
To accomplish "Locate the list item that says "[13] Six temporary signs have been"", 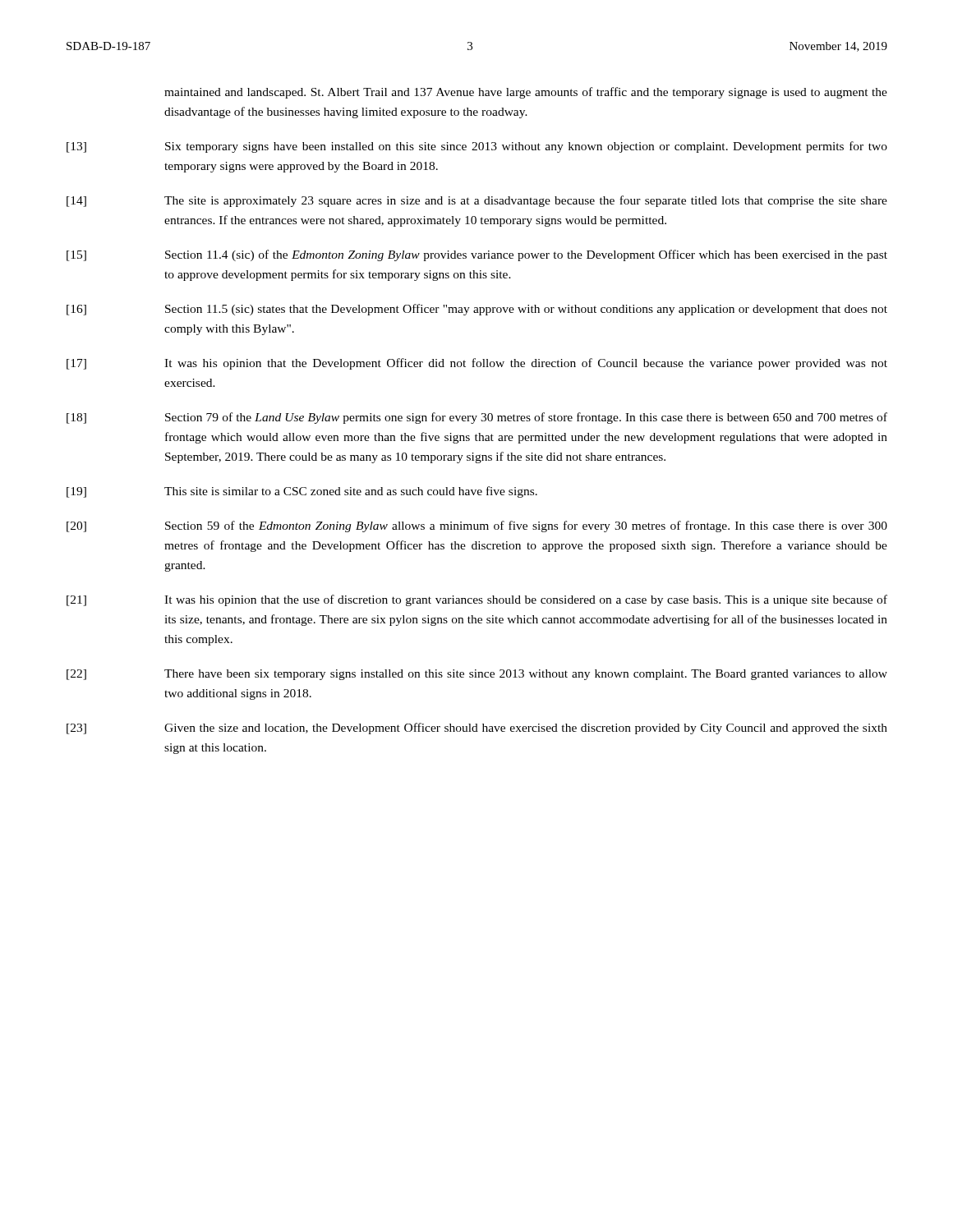I will coord(476,156).
